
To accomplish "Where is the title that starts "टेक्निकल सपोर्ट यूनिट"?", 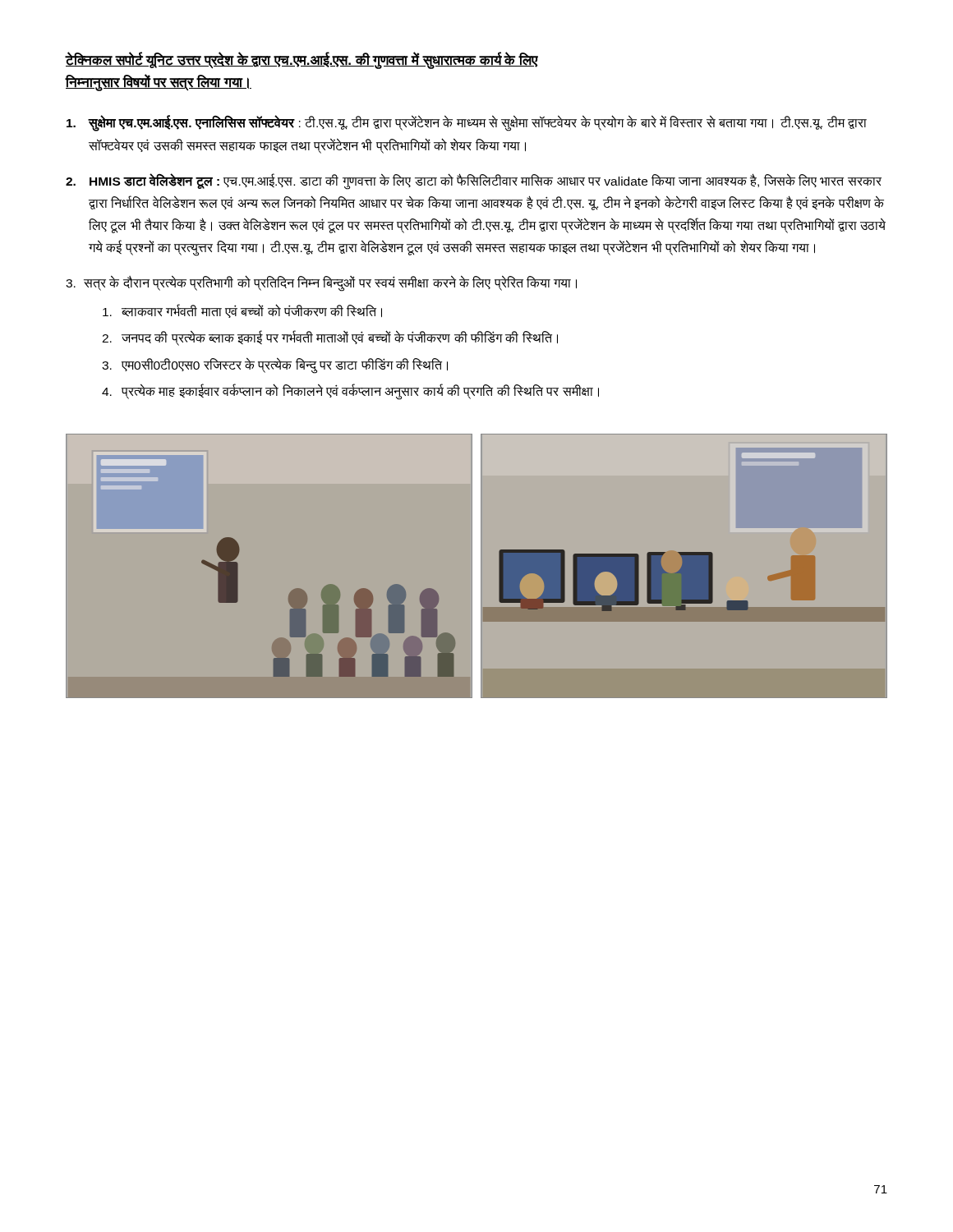I will point(302,72).
